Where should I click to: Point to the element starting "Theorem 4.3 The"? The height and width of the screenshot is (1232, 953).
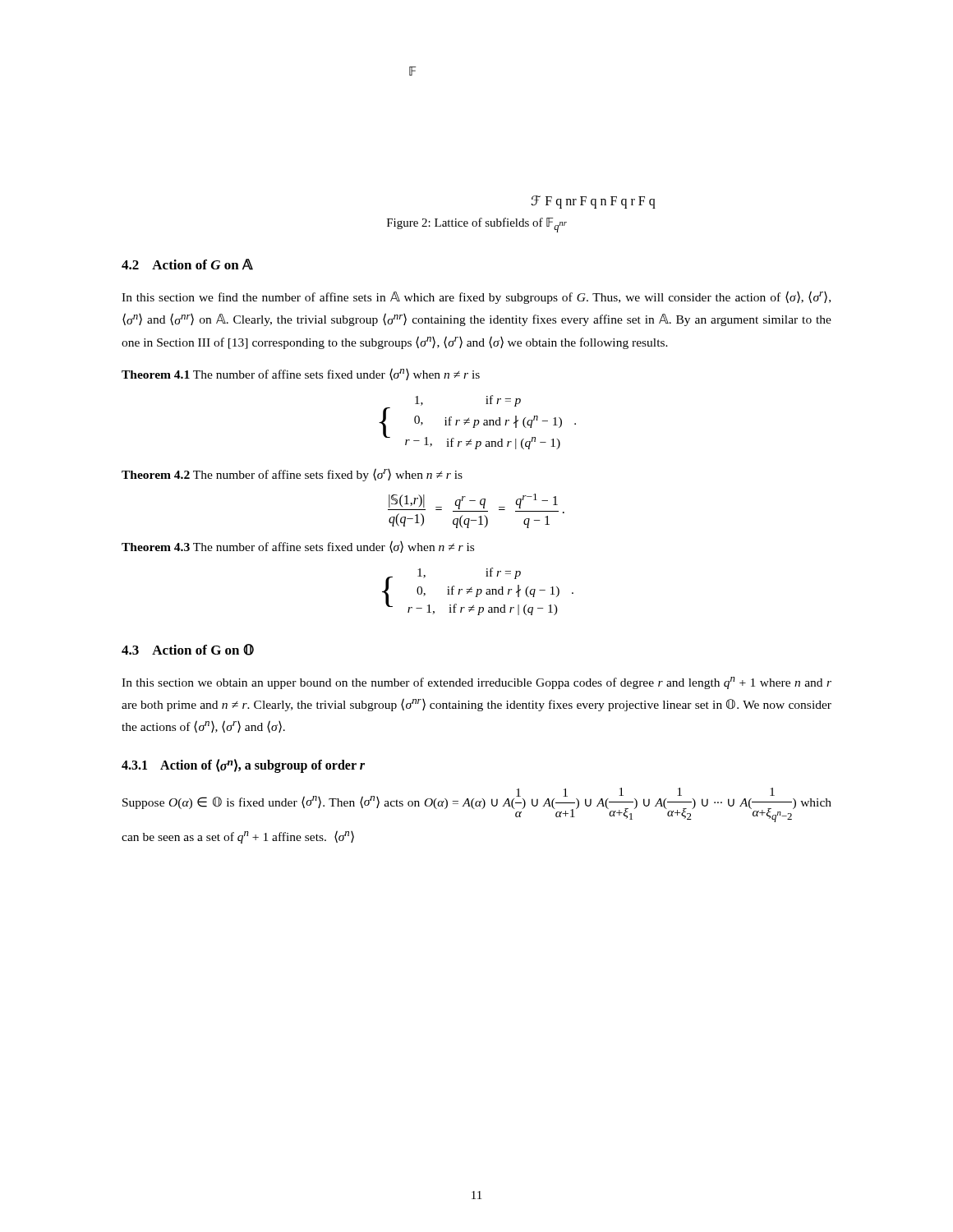476,579
